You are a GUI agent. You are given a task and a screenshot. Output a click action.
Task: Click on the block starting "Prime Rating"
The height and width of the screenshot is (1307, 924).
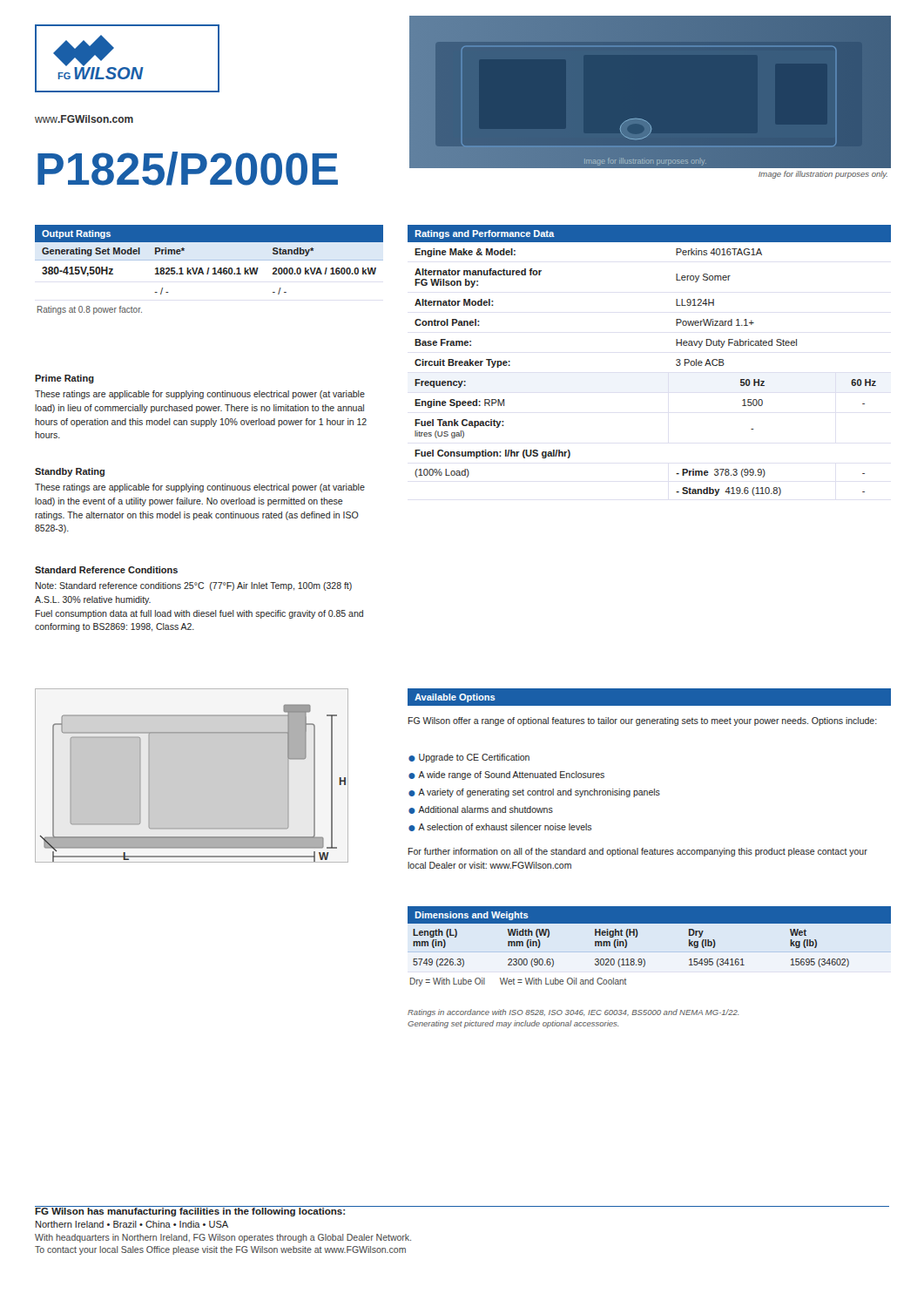click(64, 379)
